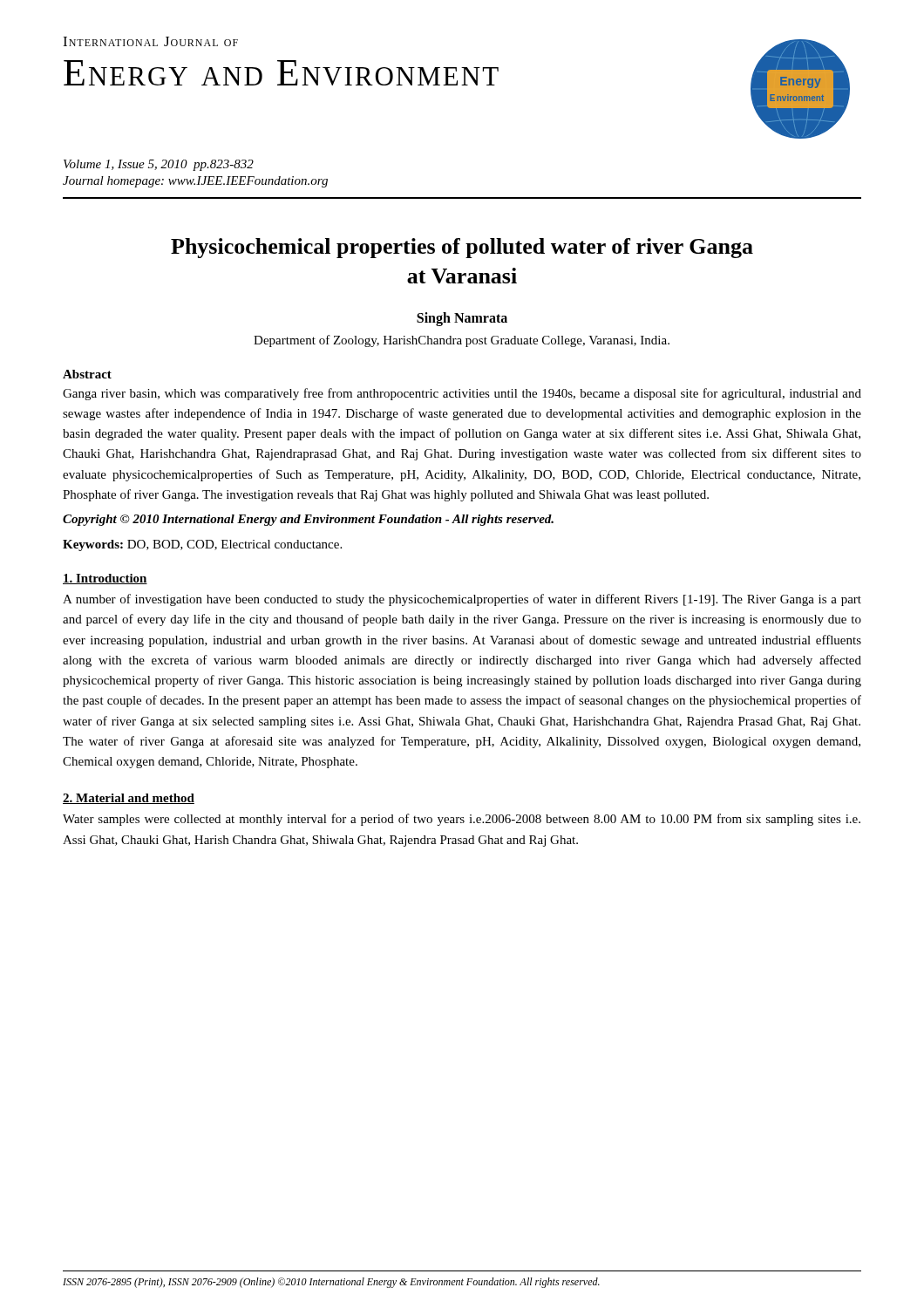Find the text block with the text "Volume 1, Issue 5, 2010 pp.823-832 Journal homepage:"
Screen dimensions: 1308x924
point(159,165)
